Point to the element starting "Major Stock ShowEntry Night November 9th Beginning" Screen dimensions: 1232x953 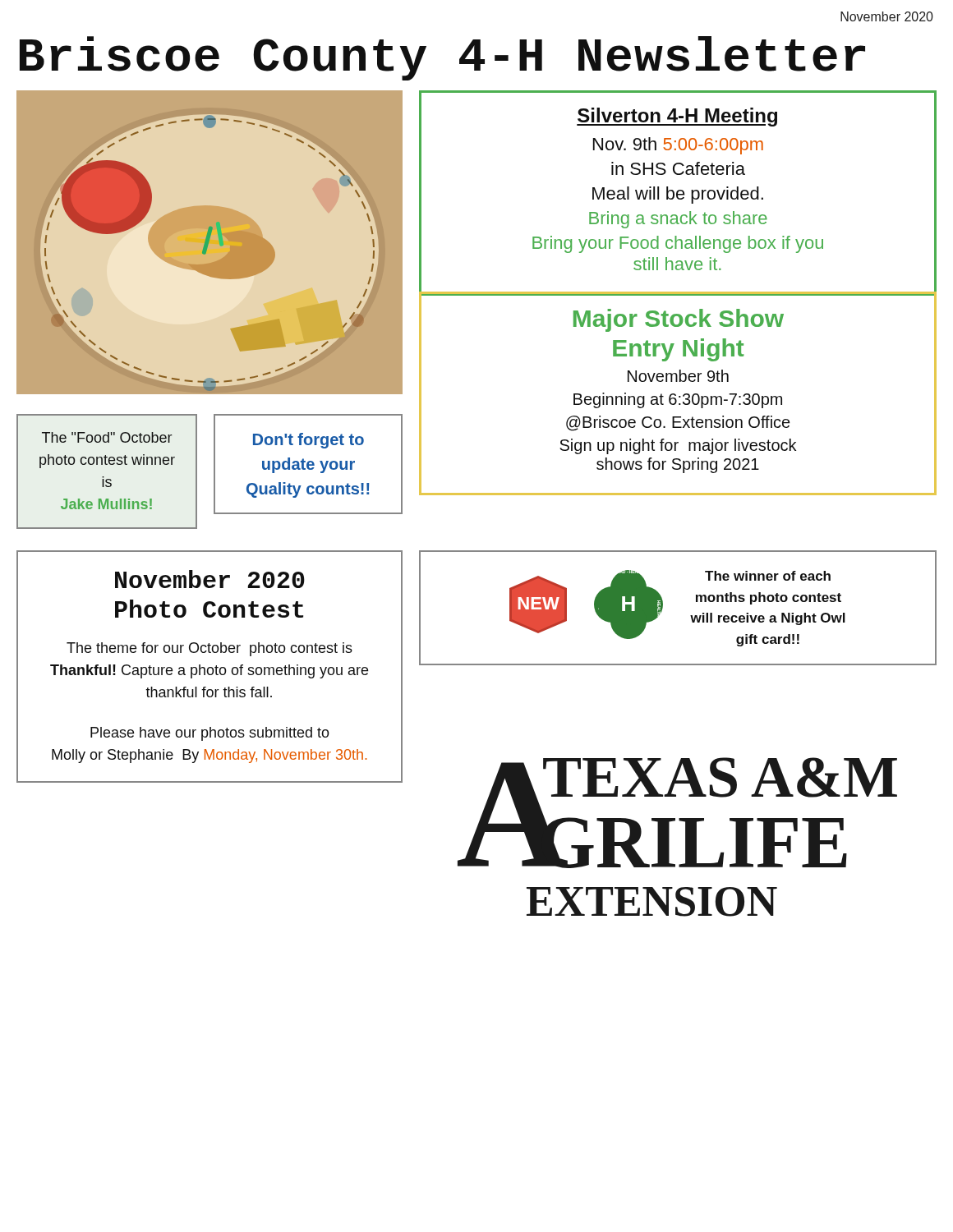[x=678, y=389]
